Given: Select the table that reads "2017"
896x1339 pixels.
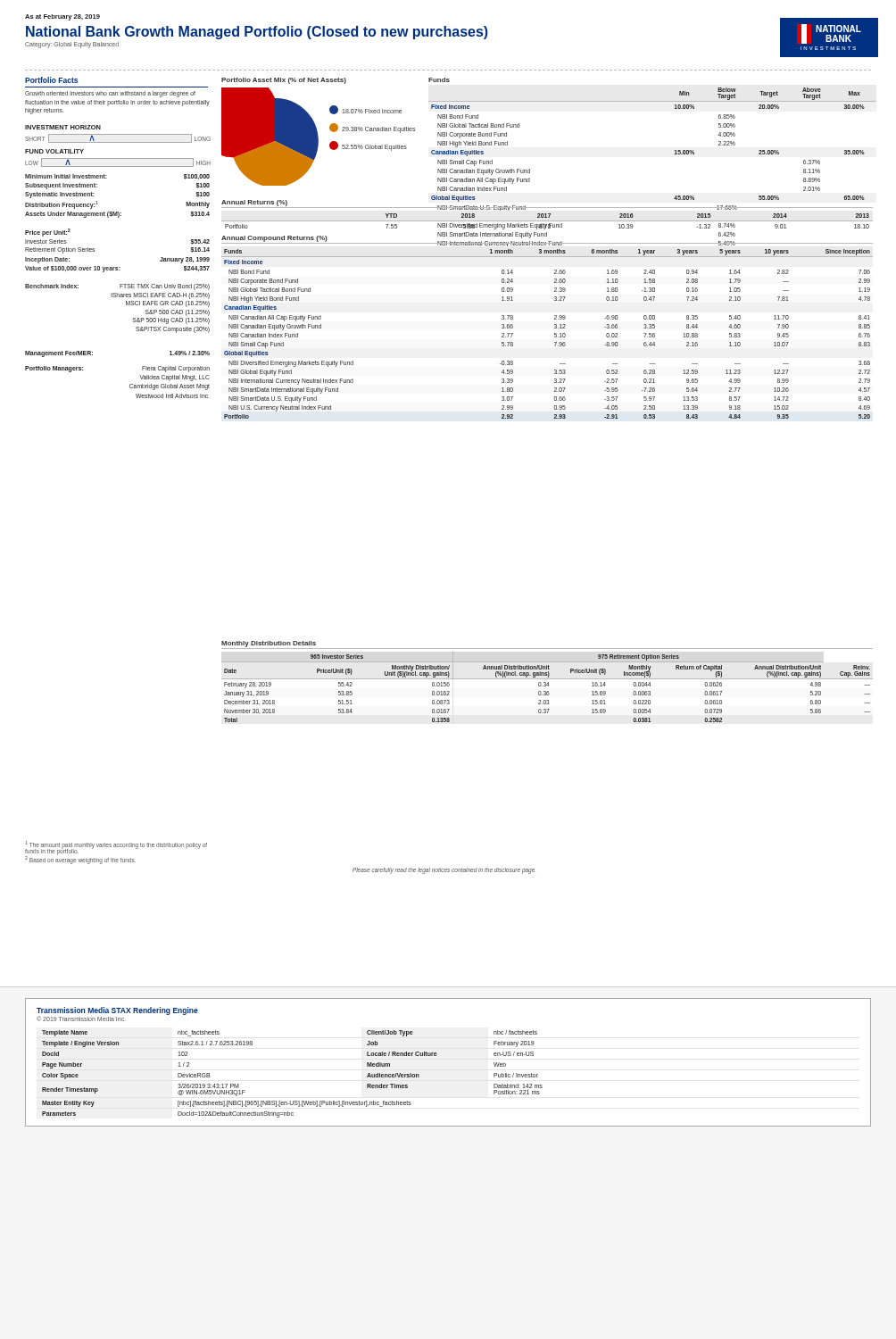Looking at the screenshot, I should point(547,221).
